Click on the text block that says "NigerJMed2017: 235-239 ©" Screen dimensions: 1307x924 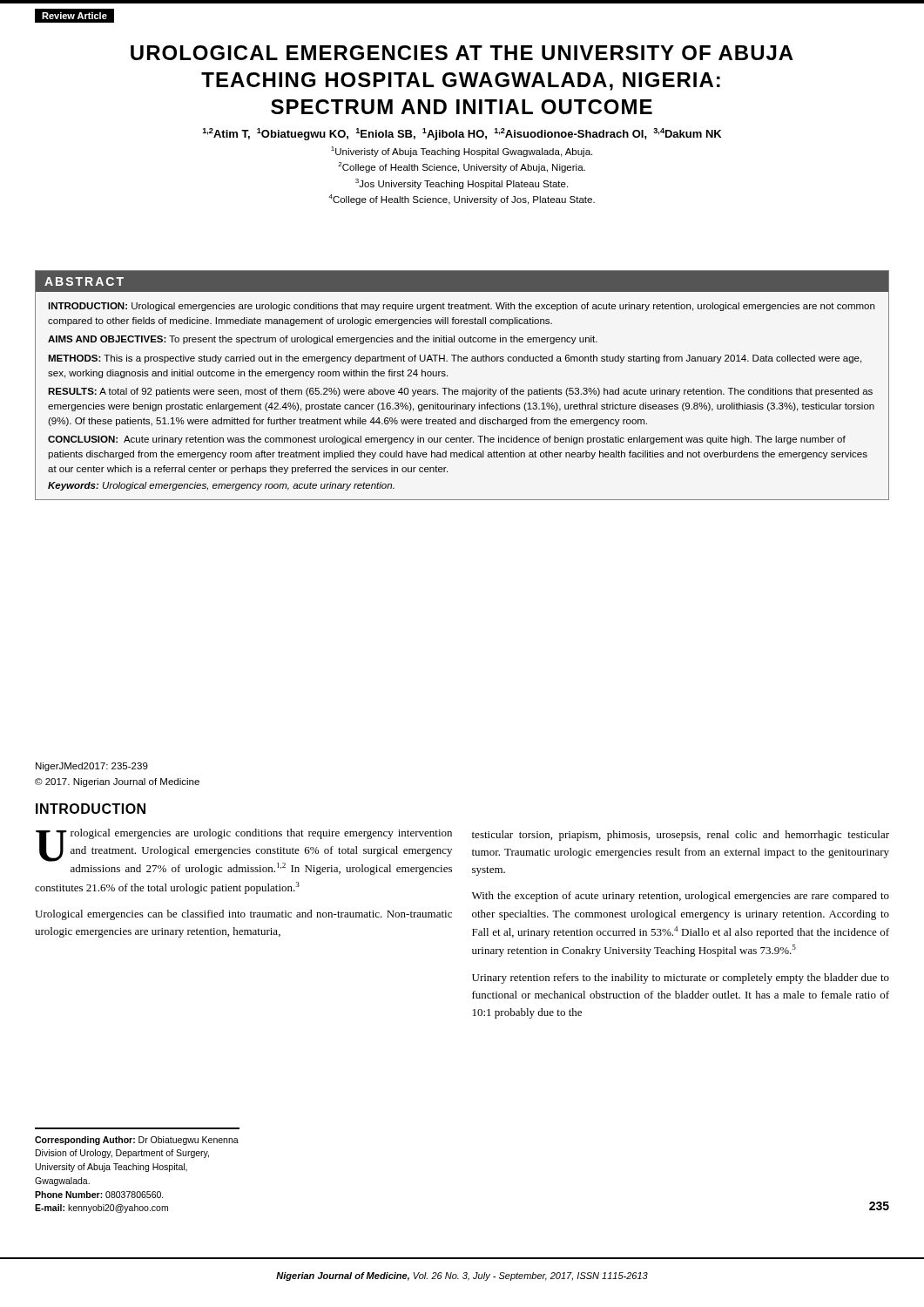(117, 774)
